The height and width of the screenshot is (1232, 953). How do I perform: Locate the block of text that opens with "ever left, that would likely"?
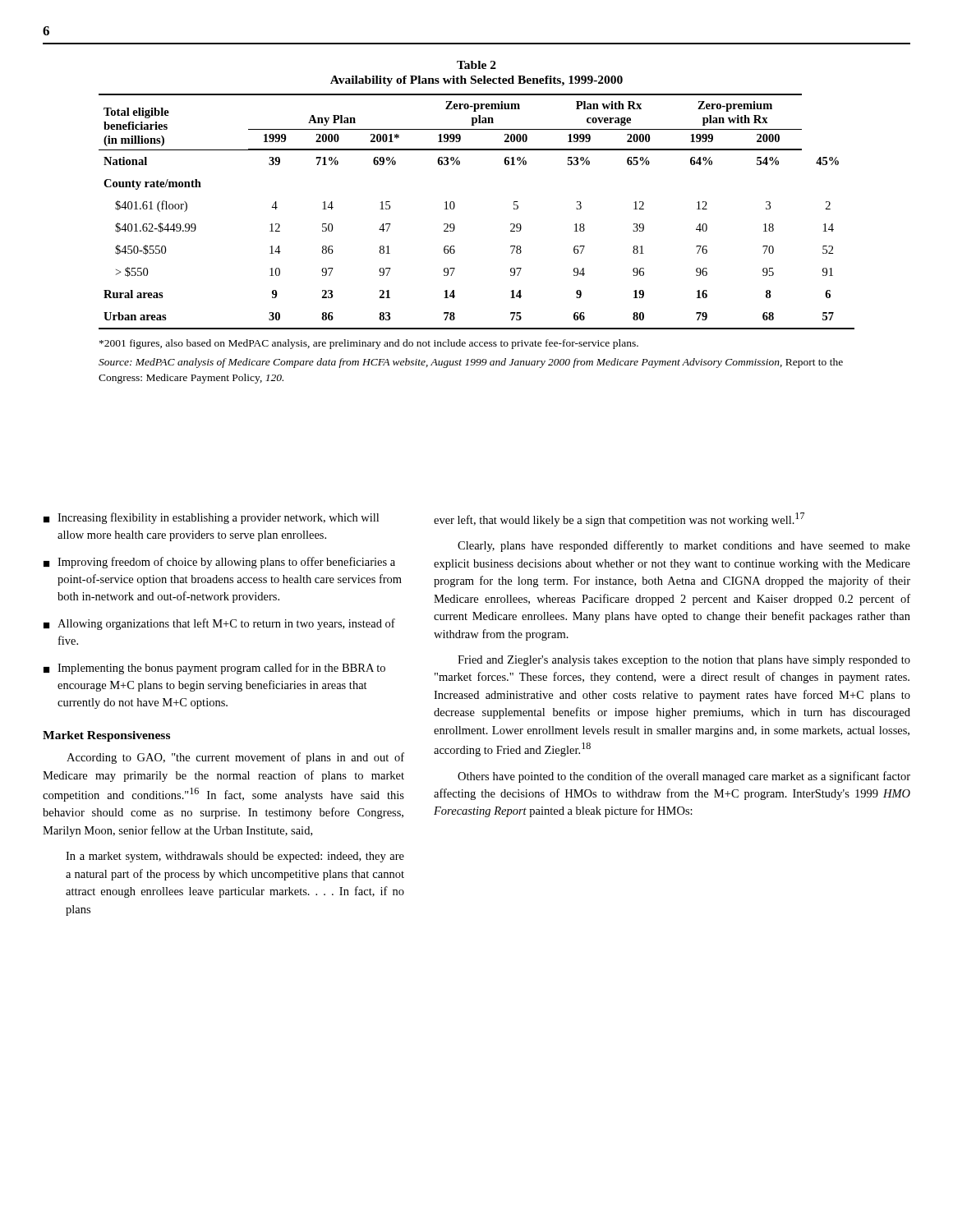click(619, 518)
